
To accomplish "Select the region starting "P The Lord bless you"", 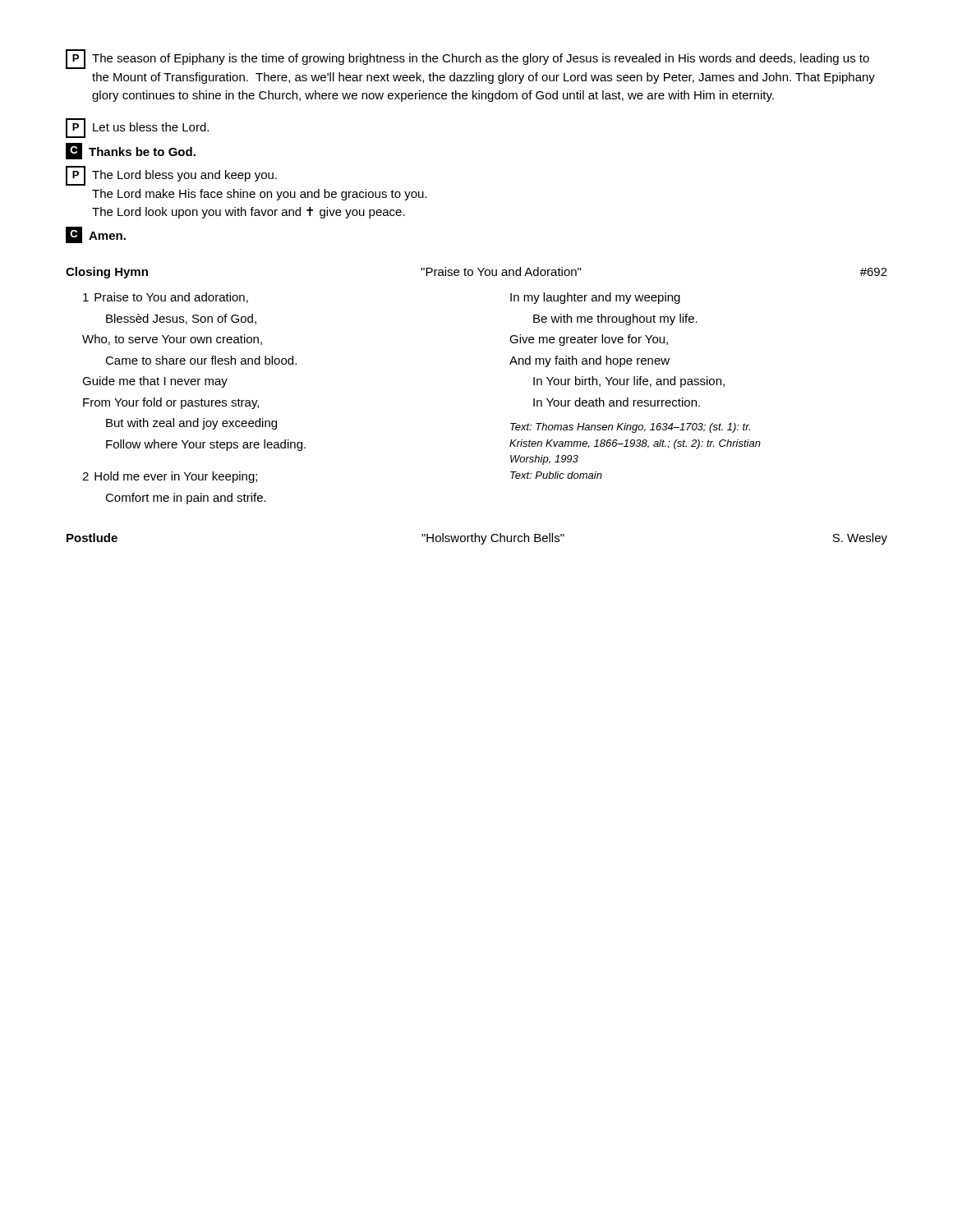I will tap(171, 176).
